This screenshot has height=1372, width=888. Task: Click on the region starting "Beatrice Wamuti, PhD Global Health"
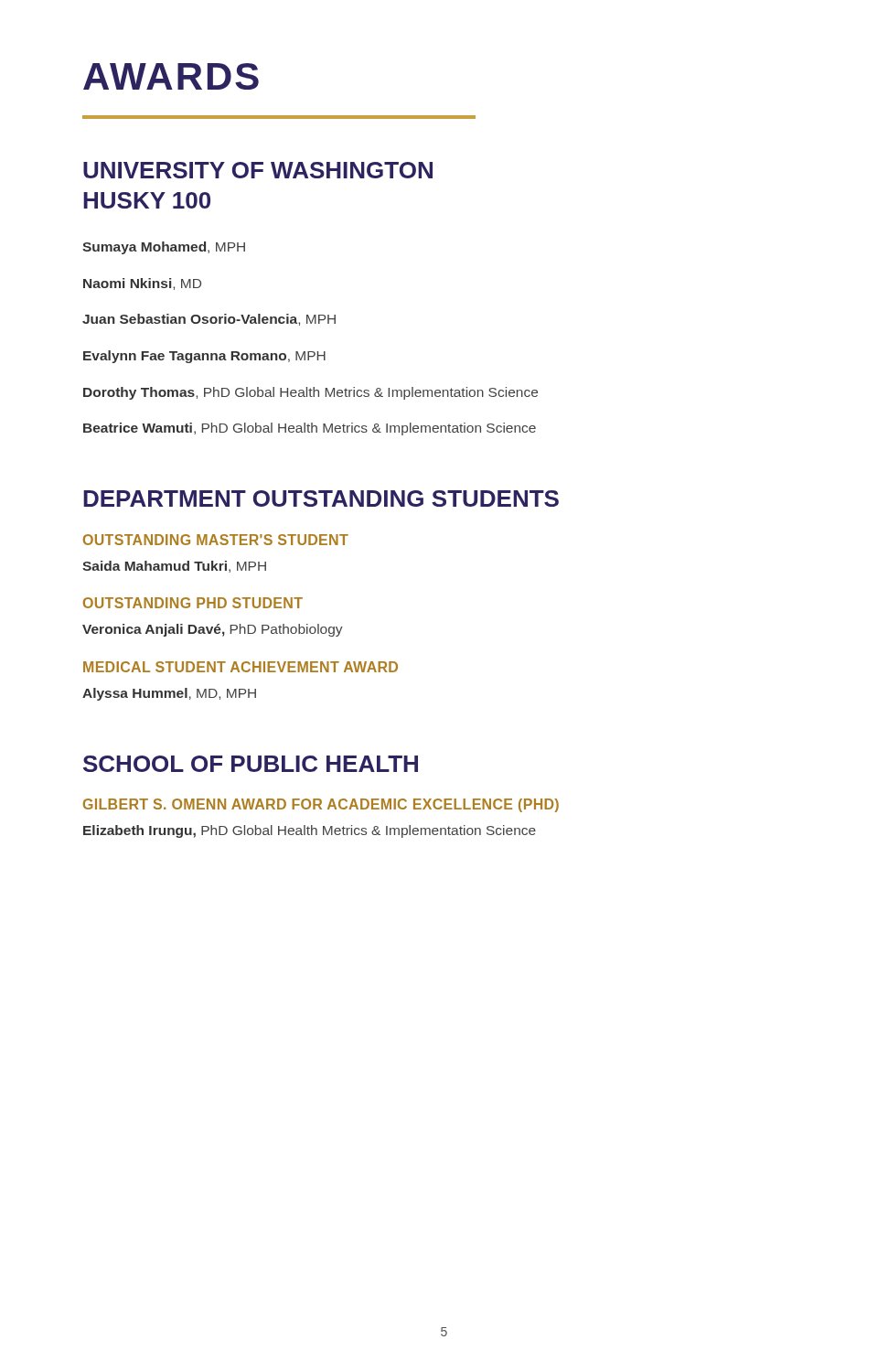coord(444,428)
